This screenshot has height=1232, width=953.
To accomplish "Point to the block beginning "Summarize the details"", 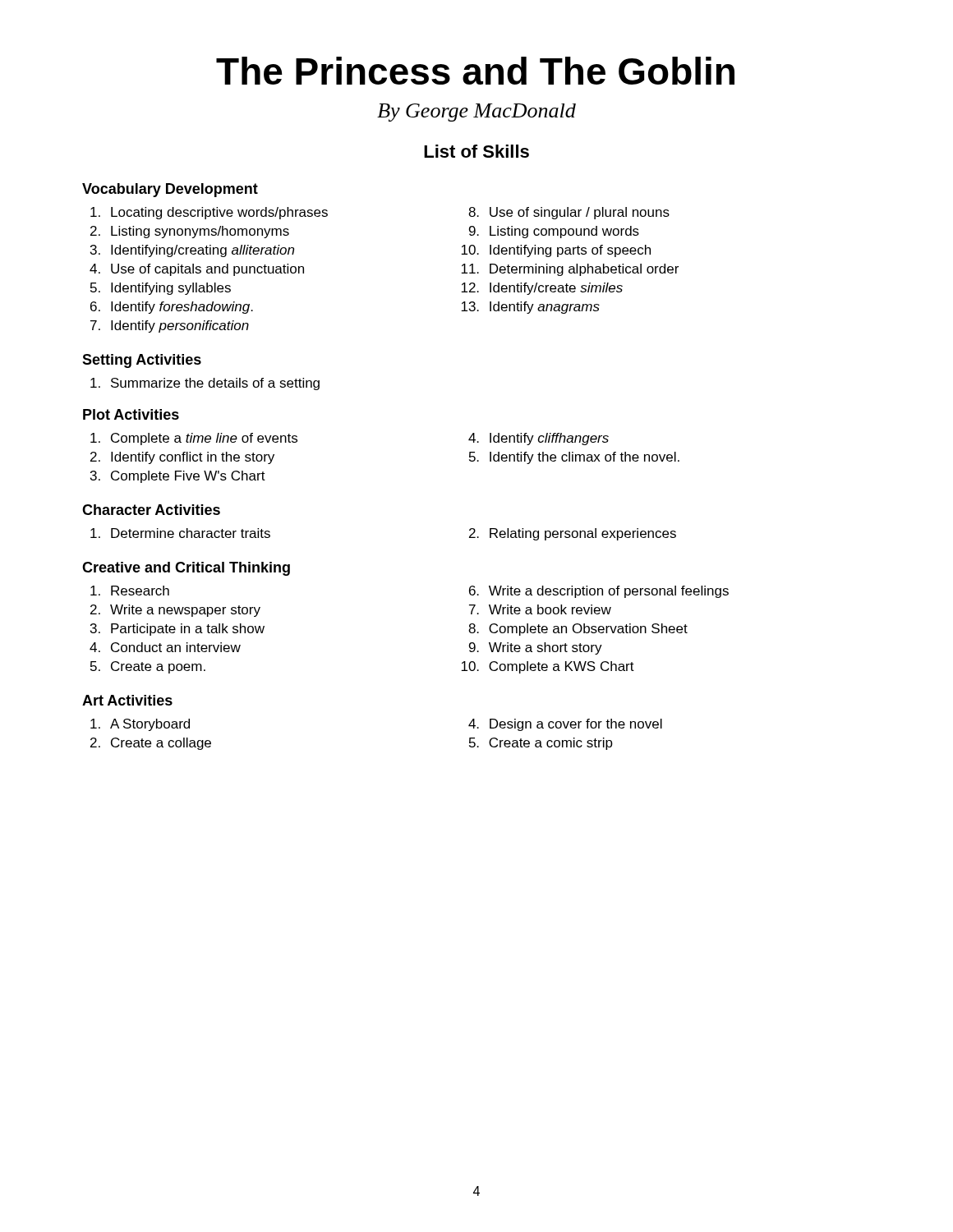I will (215, 383).
